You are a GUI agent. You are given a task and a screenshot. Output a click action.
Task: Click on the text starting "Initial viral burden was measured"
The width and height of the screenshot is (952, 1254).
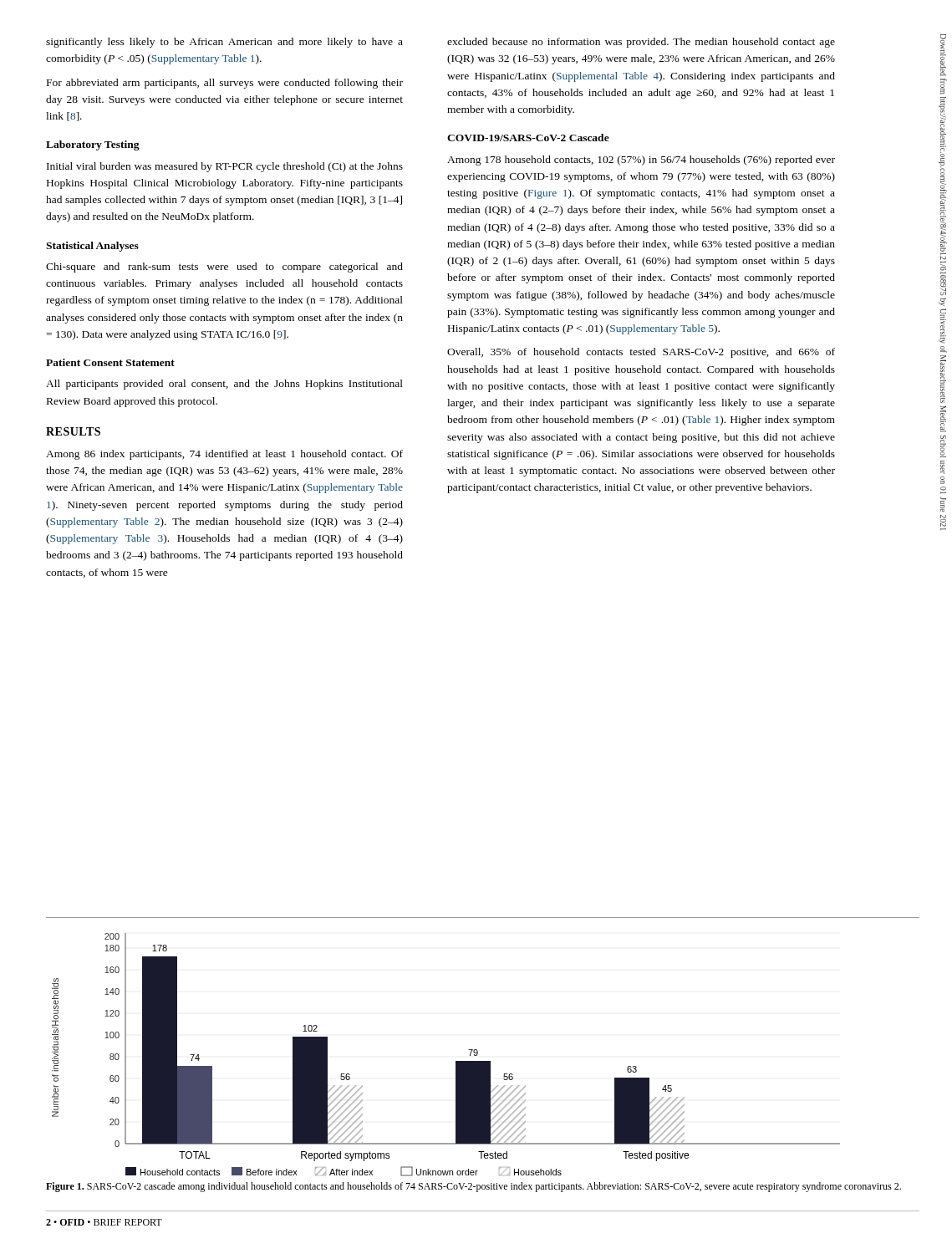224,191
